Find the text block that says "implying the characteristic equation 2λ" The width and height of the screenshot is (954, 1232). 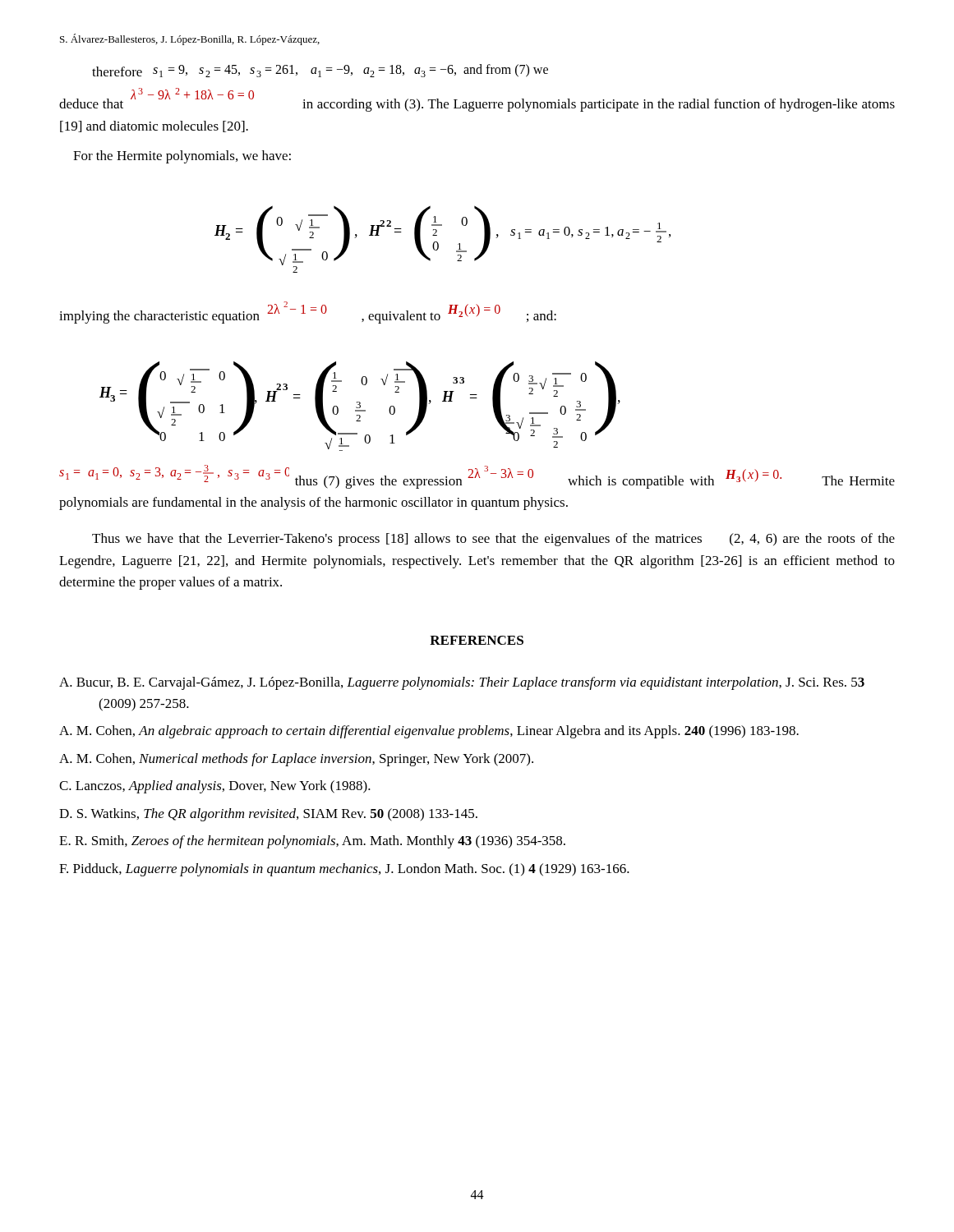click(x=308, y=312)
